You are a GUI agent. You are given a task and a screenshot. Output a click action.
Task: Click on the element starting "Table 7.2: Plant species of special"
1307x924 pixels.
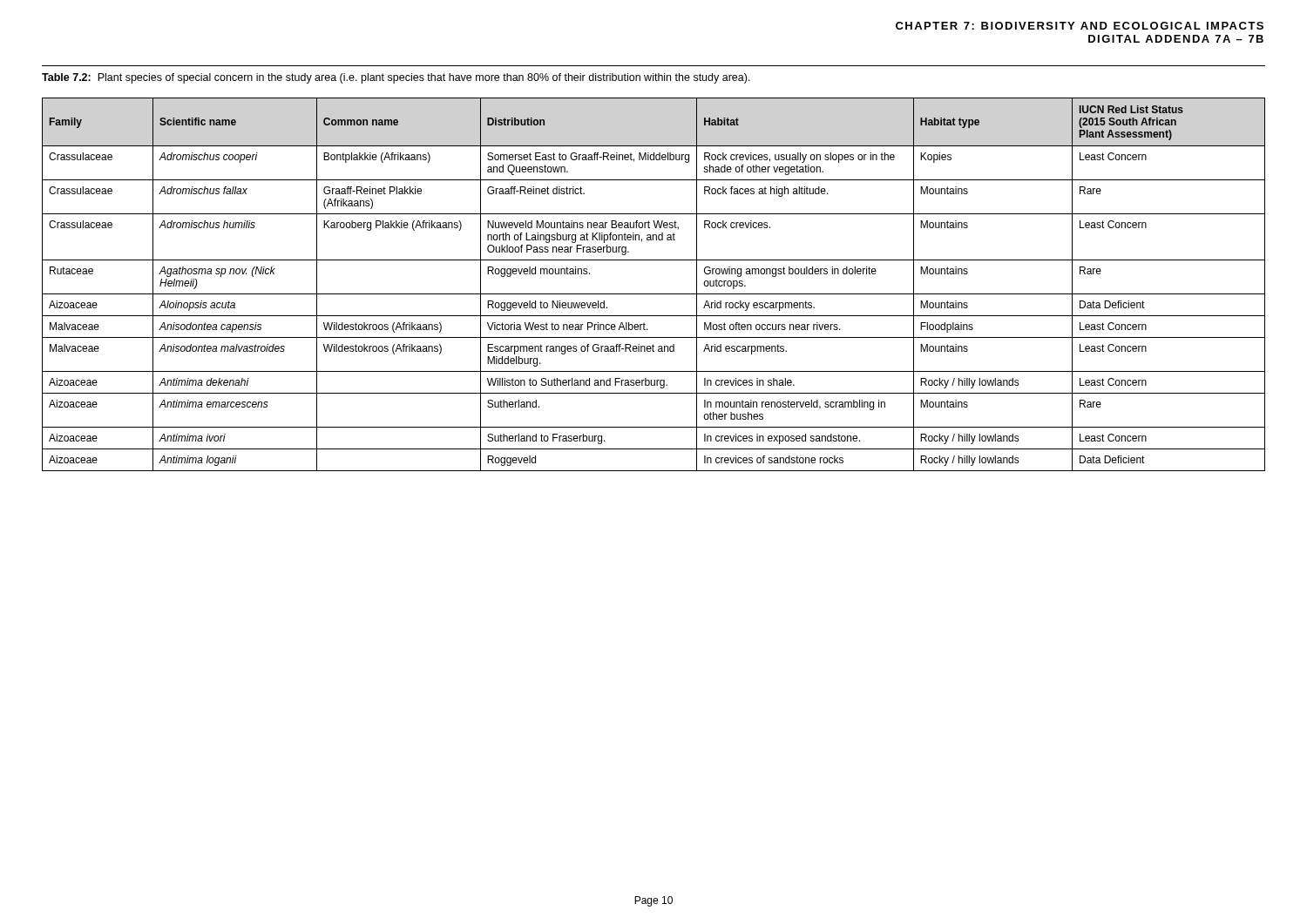(x=396, y=78)
